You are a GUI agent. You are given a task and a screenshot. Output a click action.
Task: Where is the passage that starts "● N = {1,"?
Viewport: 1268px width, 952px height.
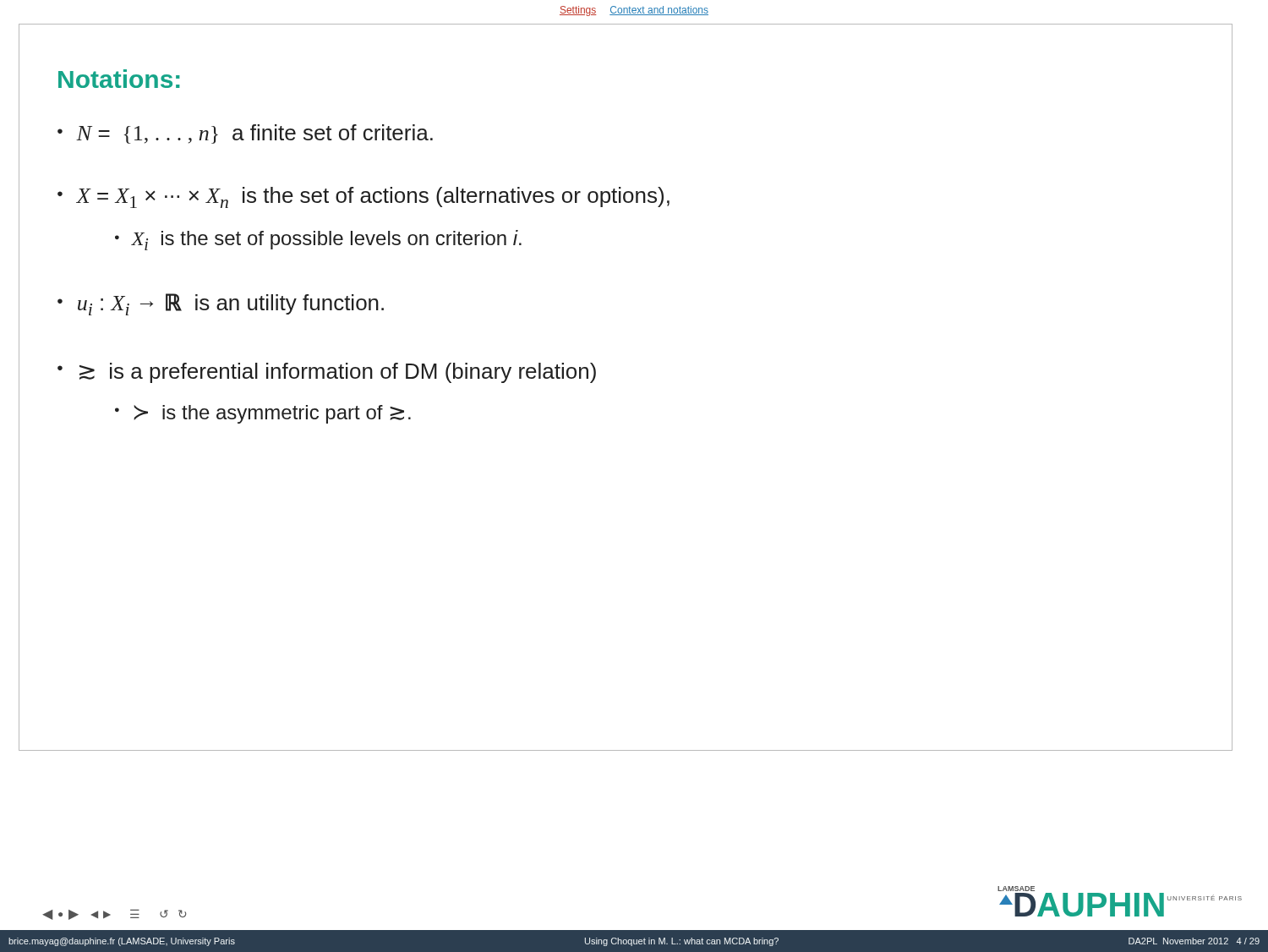pos(246,133)
